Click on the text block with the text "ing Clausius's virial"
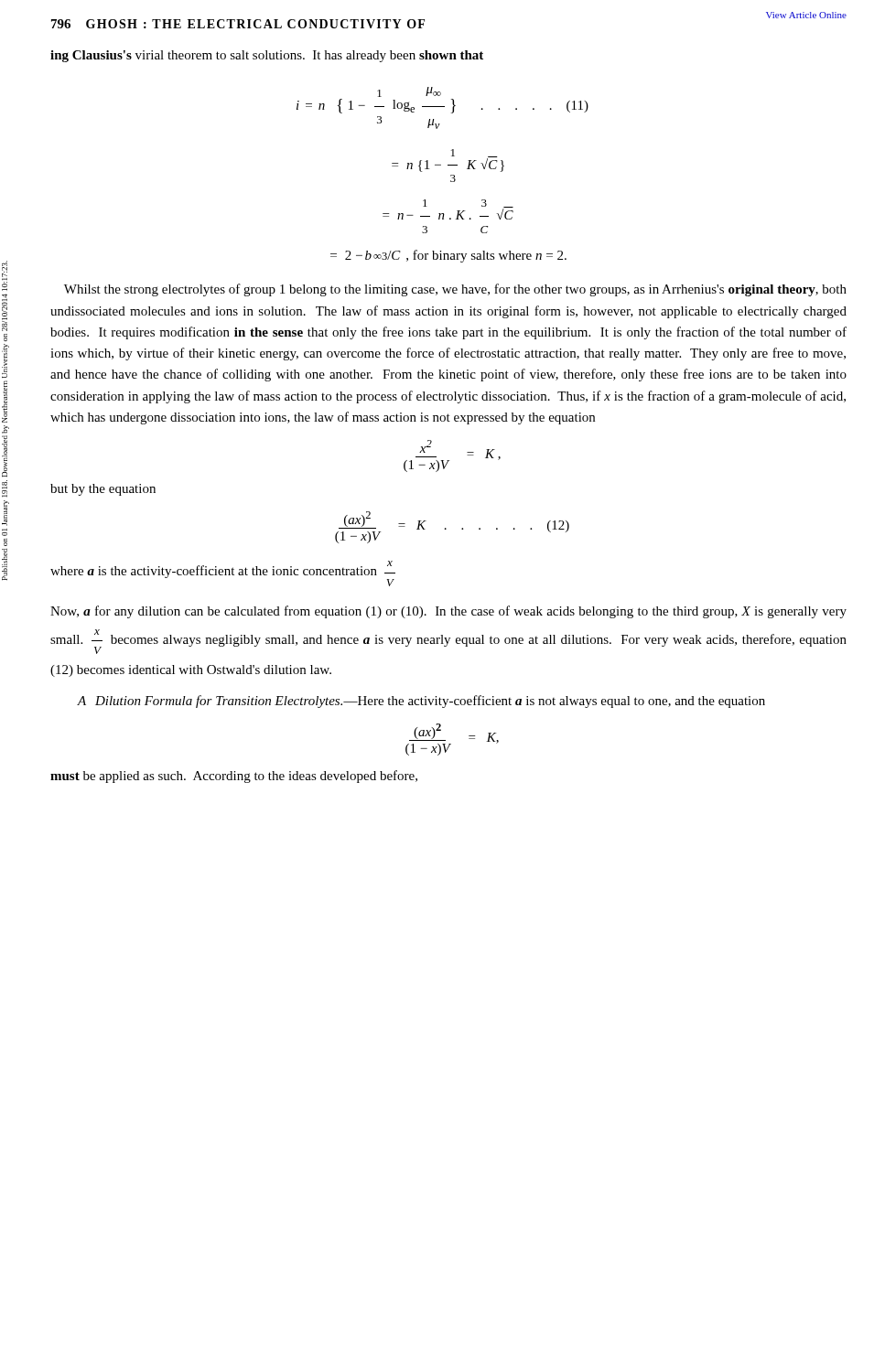The height and width of the screenshot is (1372, 874). pos(267,55)
